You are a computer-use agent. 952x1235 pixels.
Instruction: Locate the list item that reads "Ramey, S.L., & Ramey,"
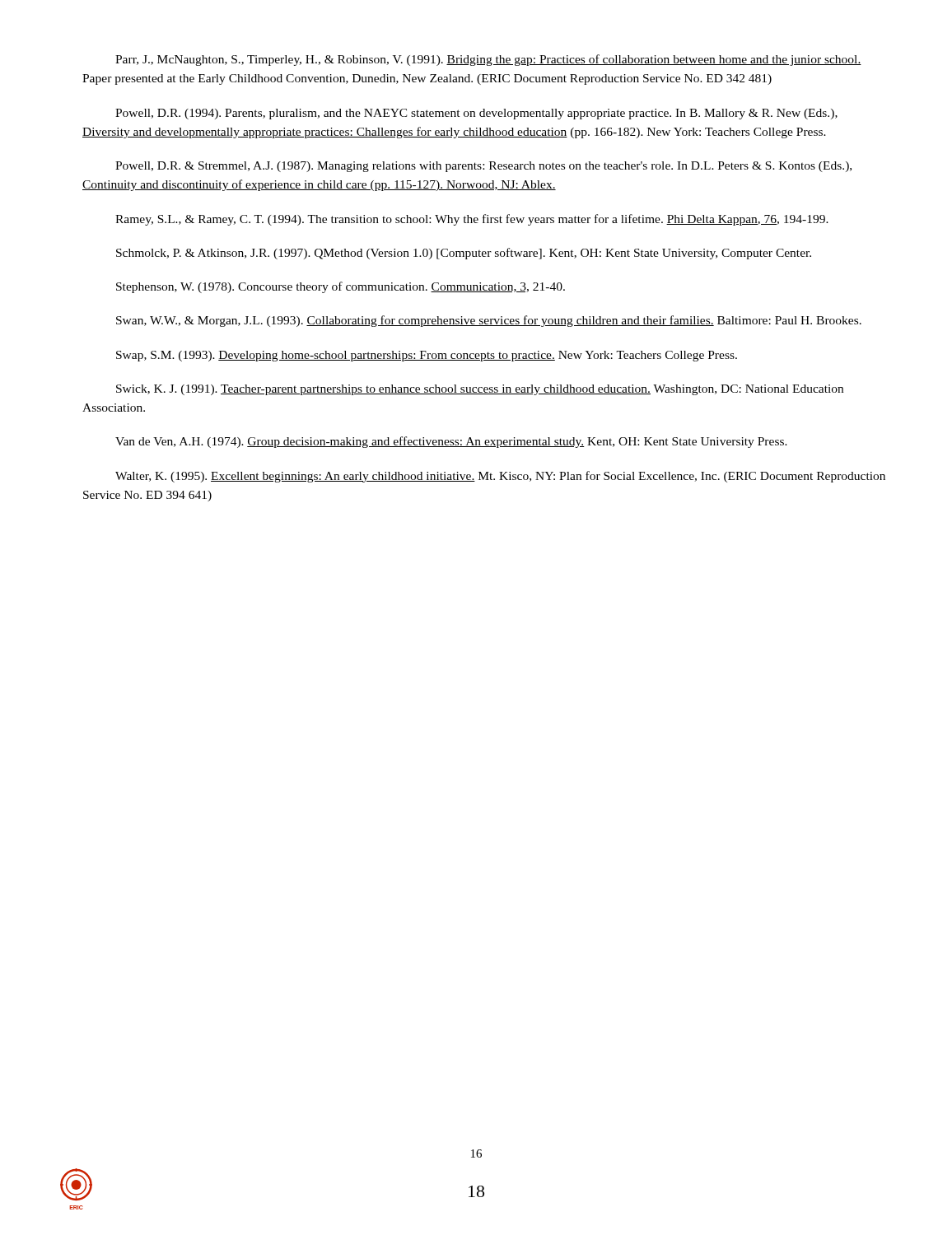coord(472,218)
